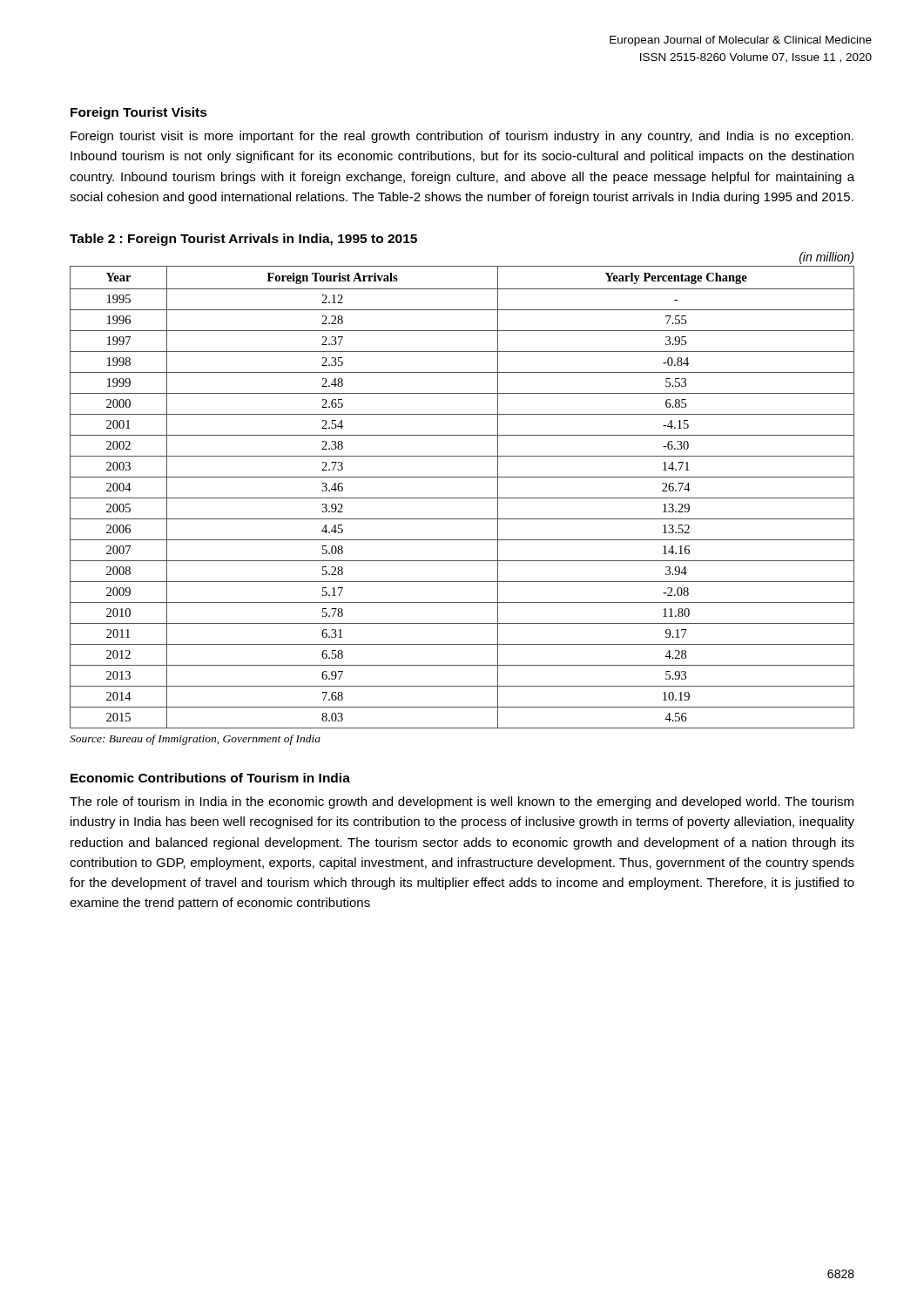Find "Source: Bureau of Immigration, Government of India" on this page
The width and height of the screenshot is (924, 1307).
tap(195, 738)
